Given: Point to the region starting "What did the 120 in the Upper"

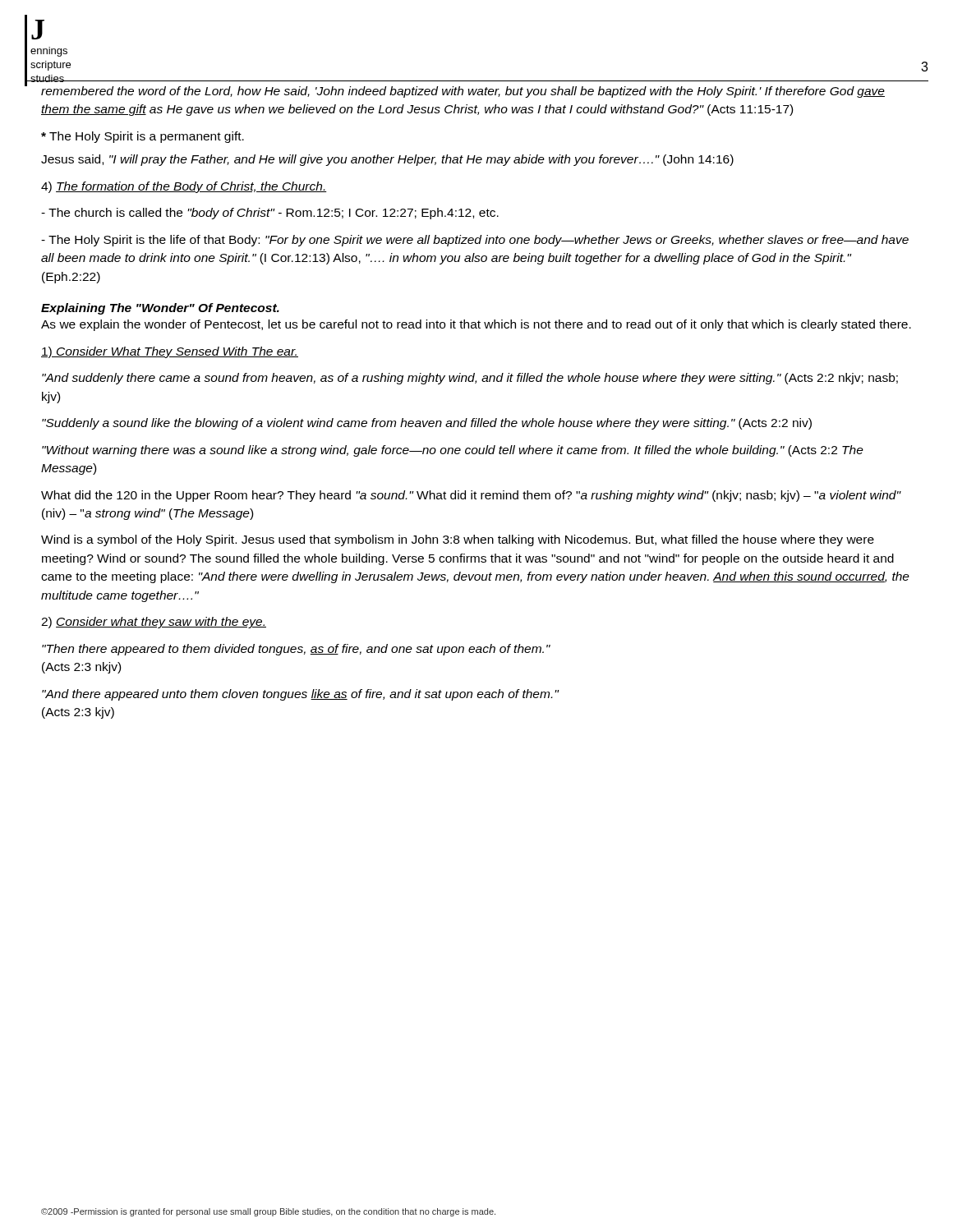Looking at the screenshot, I should point(476,504).
